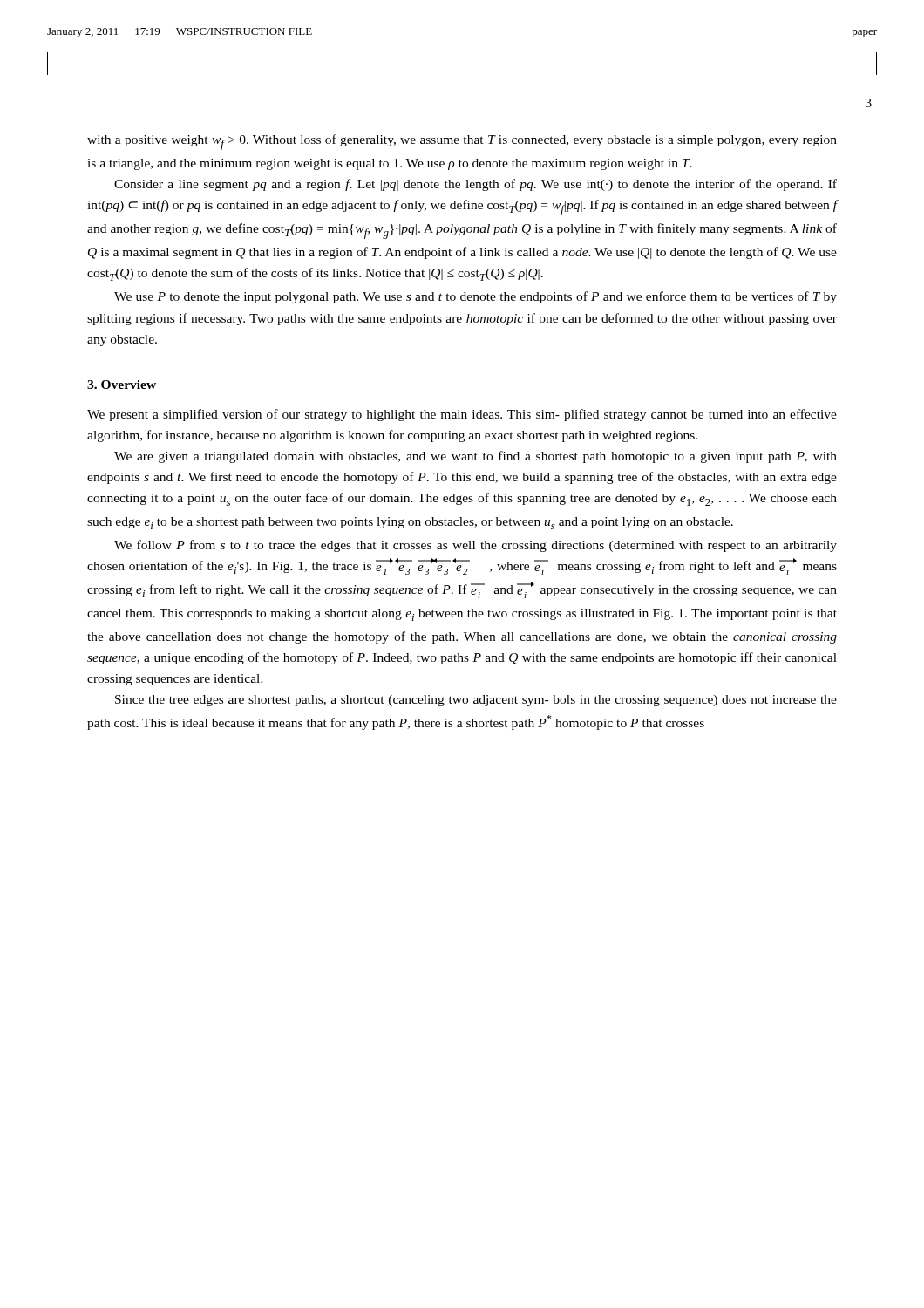Select the block starting "We follow P from s"
The height and width of the screenshot is (1308, 924).
point(462,612)
